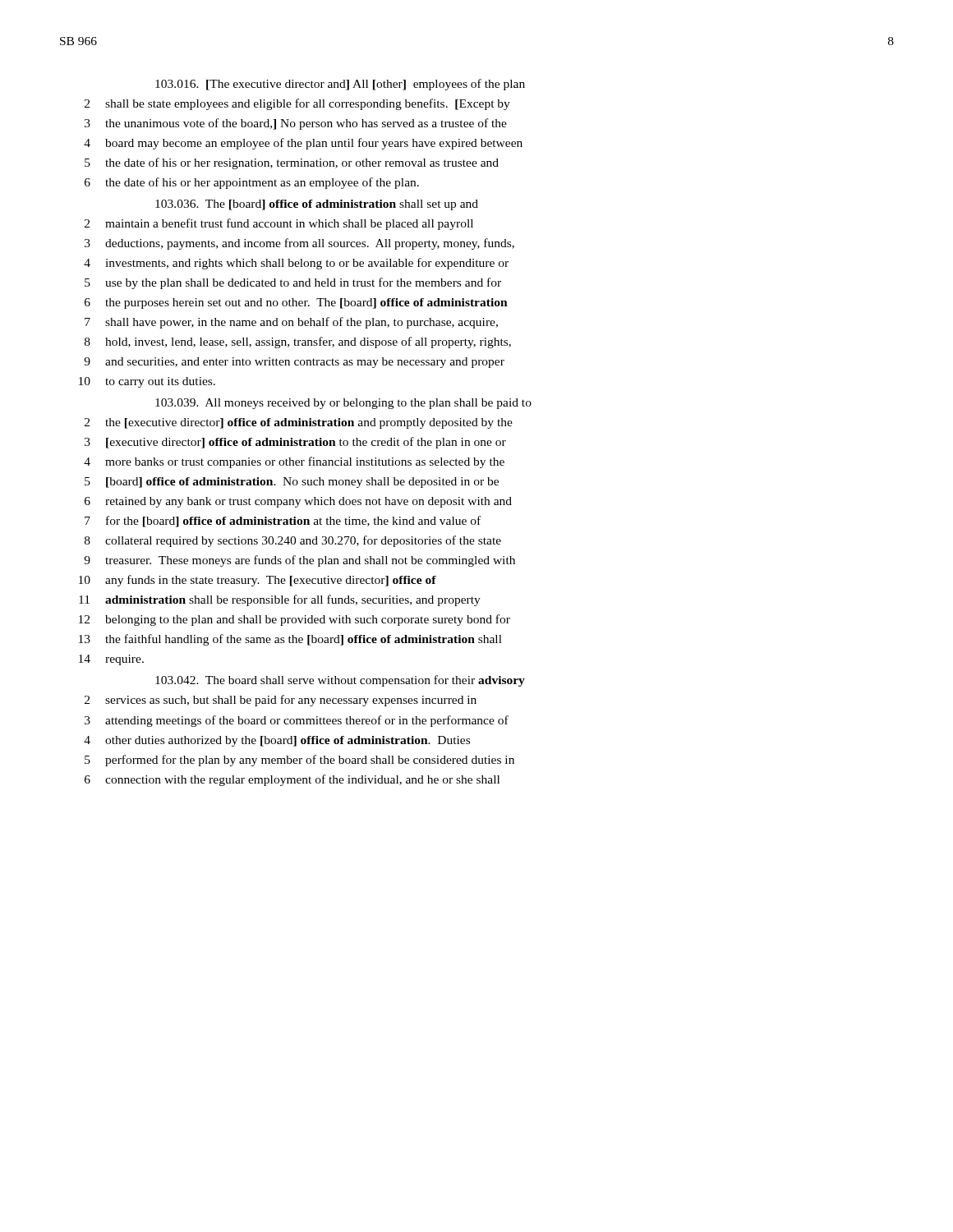Locate the block of text that opens with "039. All moneys"
Viewport: 953px width, 1232px height.
pyautogui.click(x=476, y=531)
